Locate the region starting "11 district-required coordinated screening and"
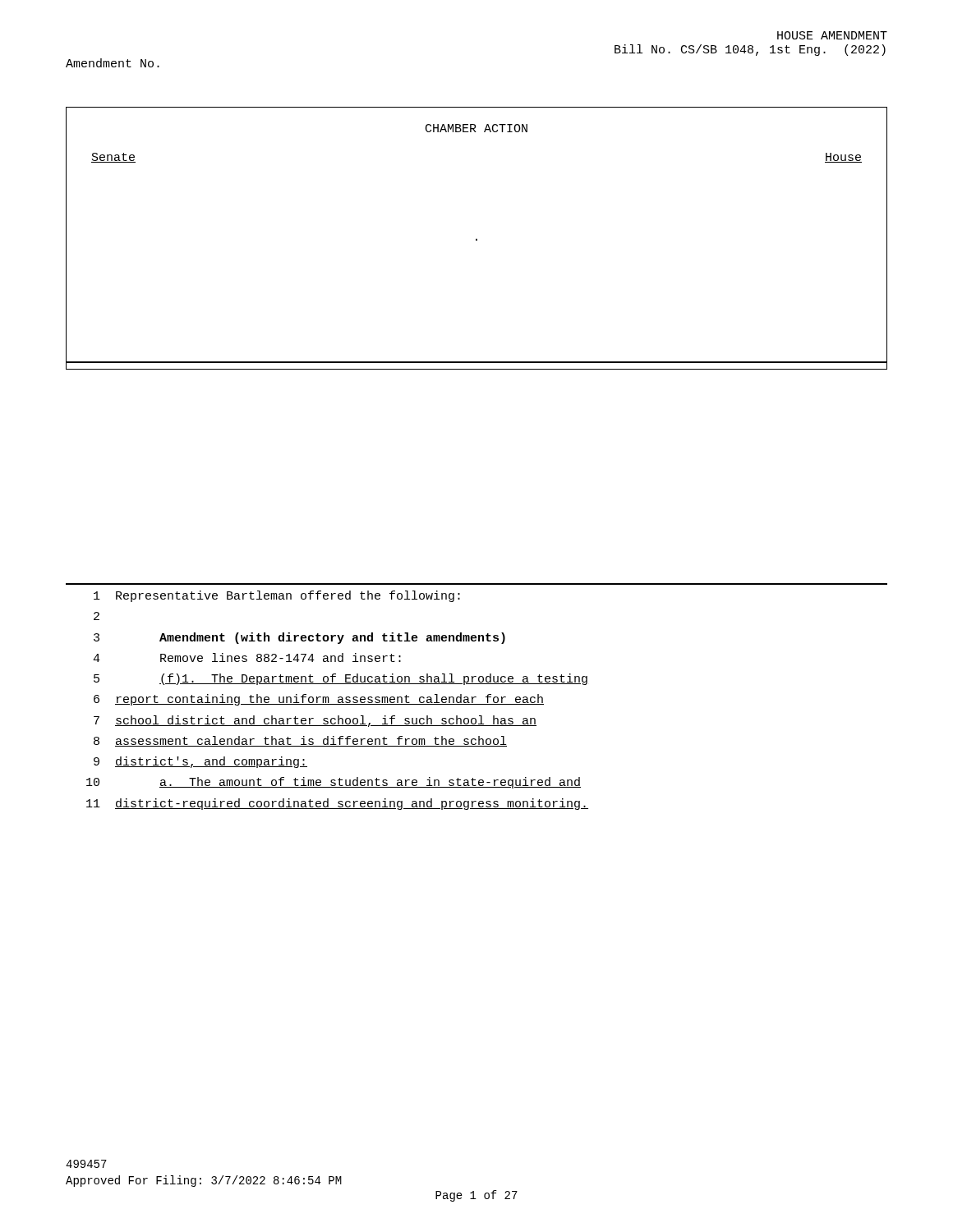 pos(476,804)
